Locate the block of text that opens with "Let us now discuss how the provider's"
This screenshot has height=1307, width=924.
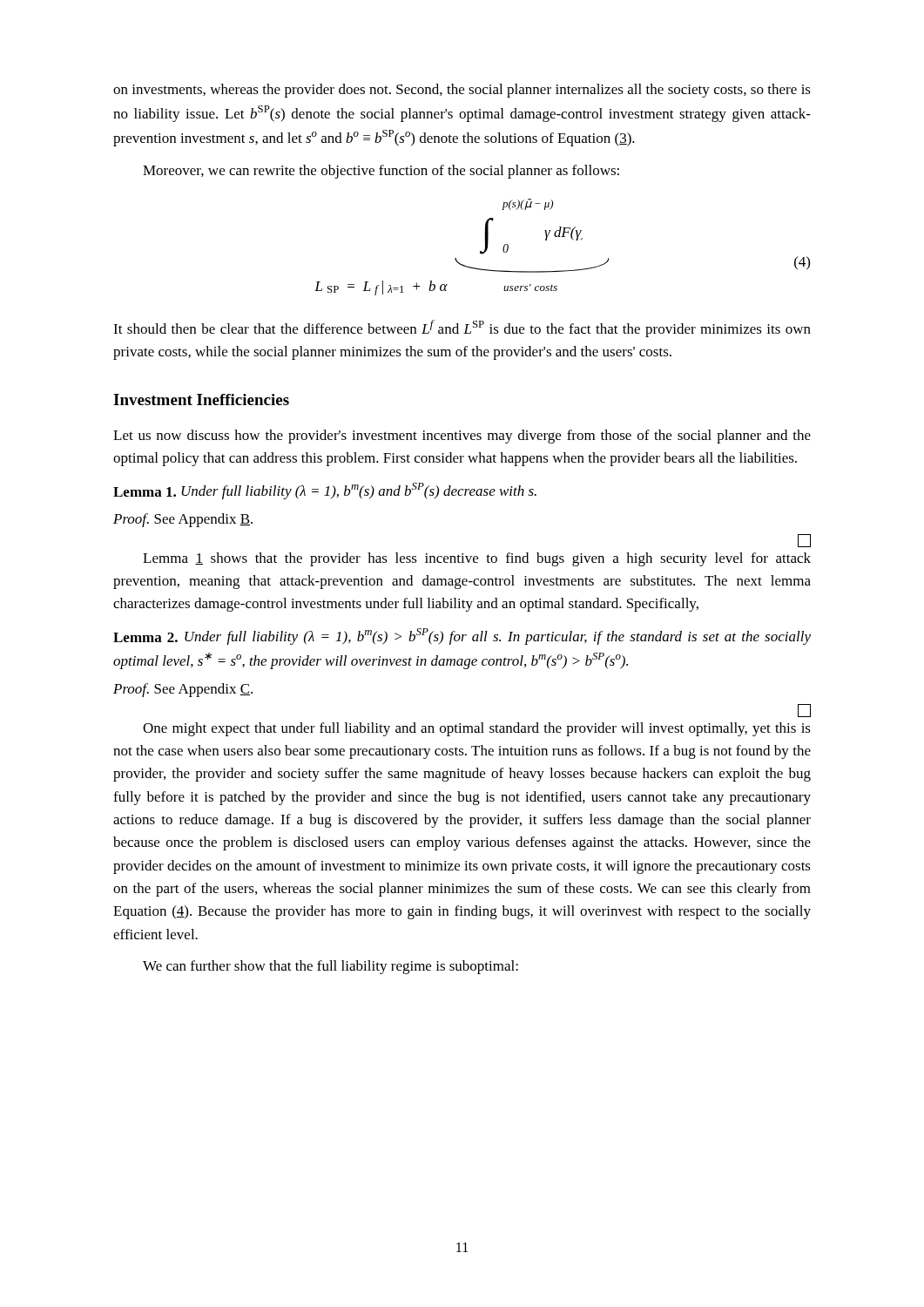(462, 447)
